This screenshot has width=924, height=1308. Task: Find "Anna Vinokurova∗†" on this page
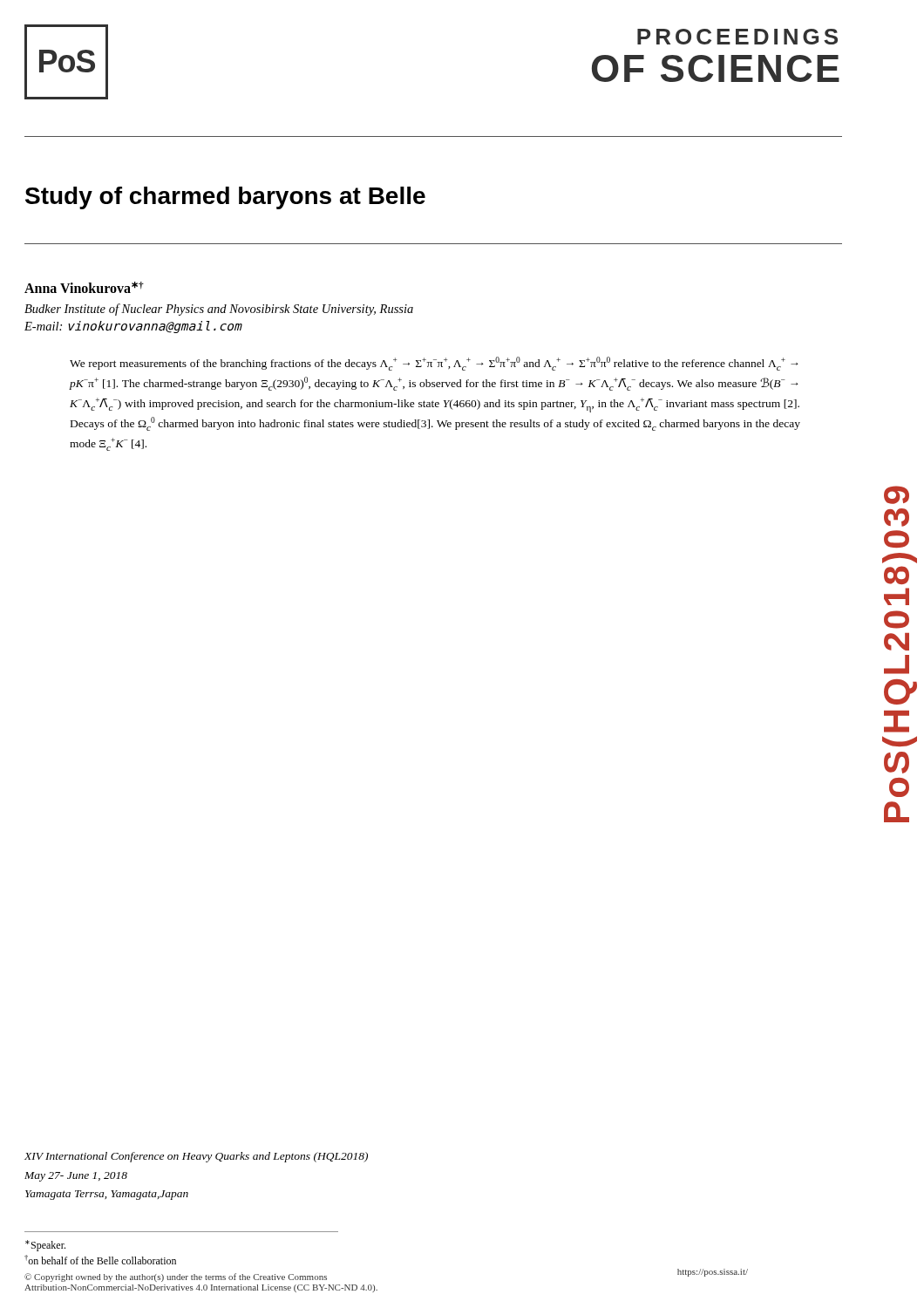click(x=84, y=288)
